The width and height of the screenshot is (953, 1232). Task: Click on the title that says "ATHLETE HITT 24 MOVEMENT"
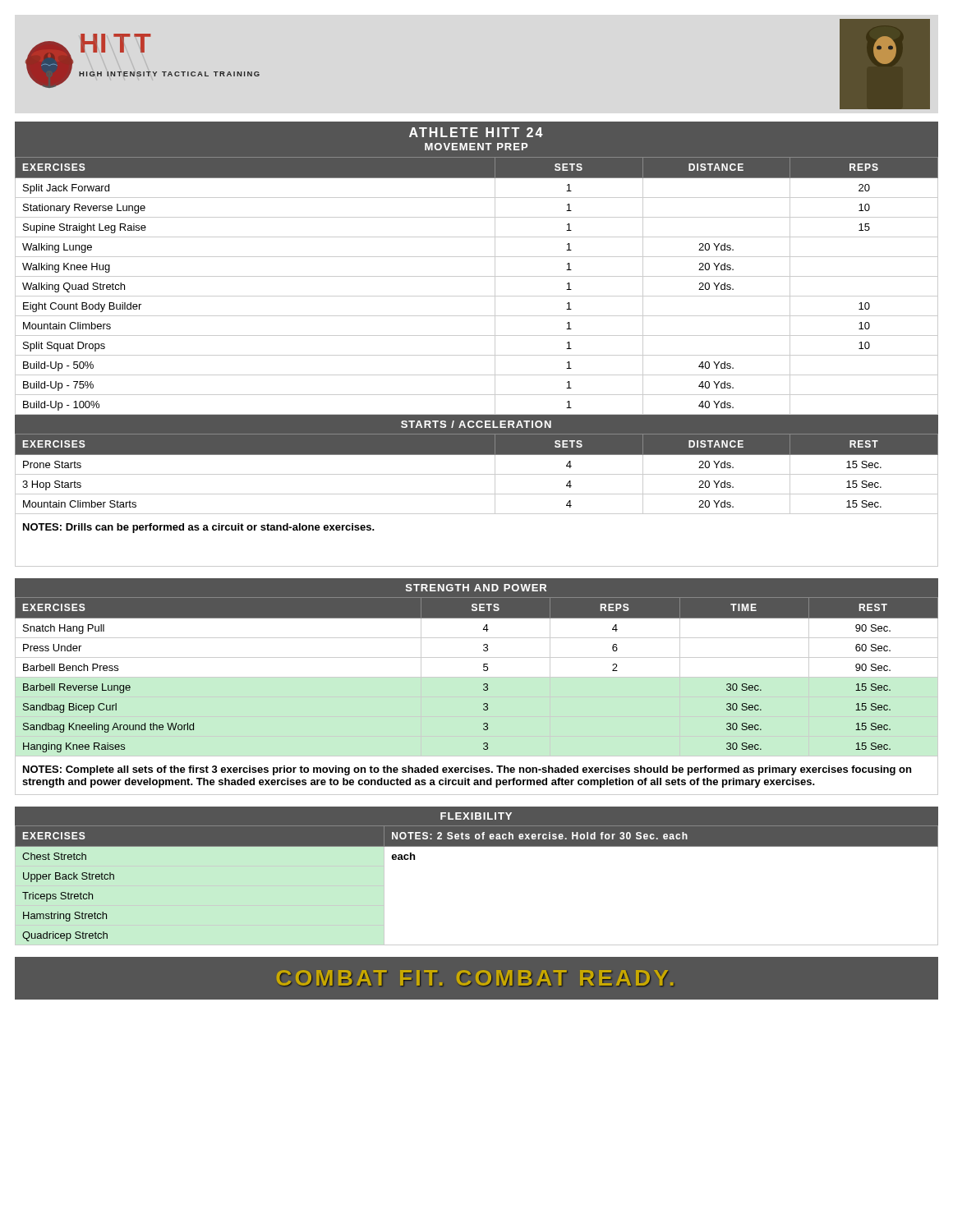[x=476, y=141]
